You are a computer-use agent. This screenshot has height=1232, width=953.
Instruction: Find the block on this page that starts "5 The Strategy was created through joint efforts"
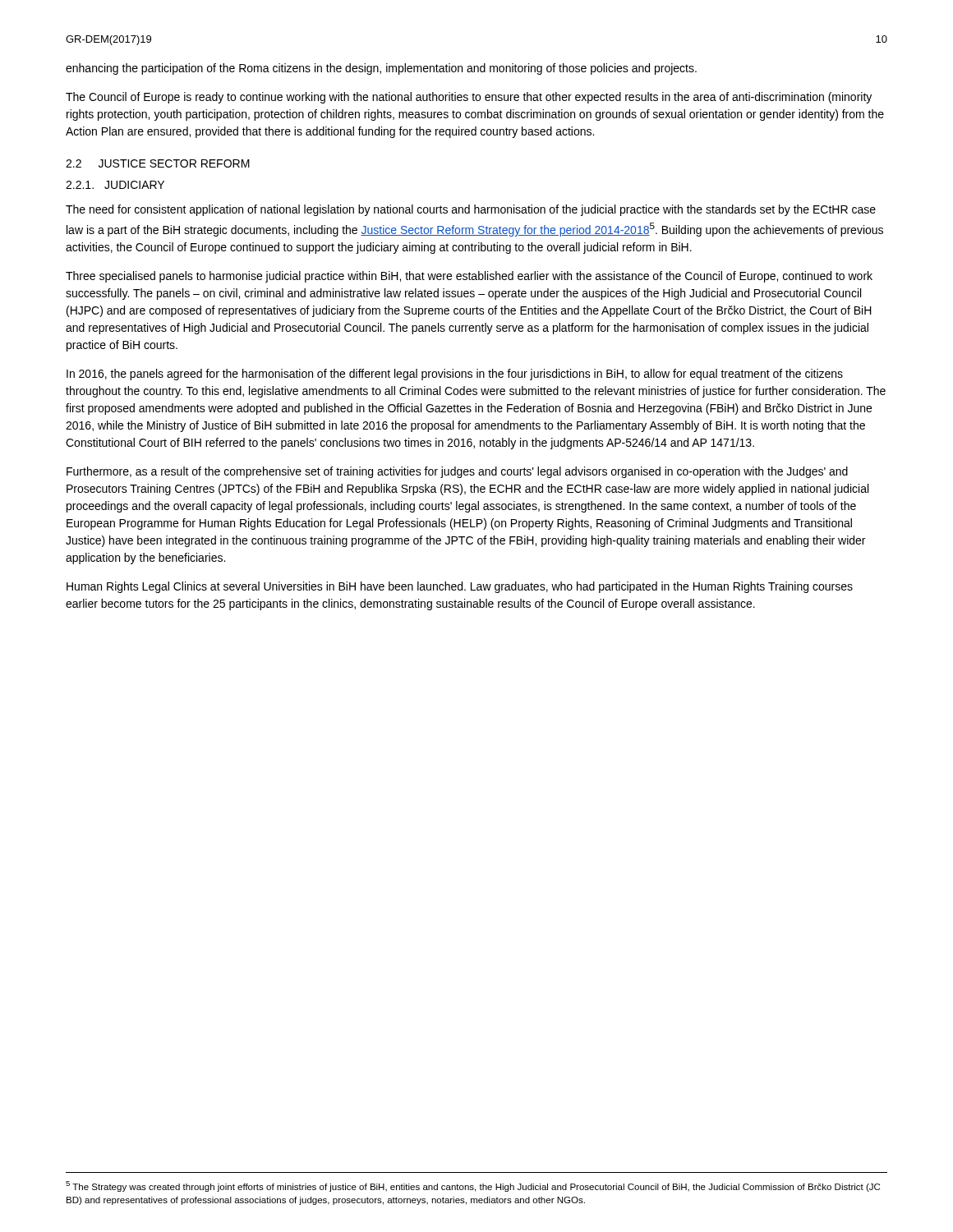point(473,1192)
